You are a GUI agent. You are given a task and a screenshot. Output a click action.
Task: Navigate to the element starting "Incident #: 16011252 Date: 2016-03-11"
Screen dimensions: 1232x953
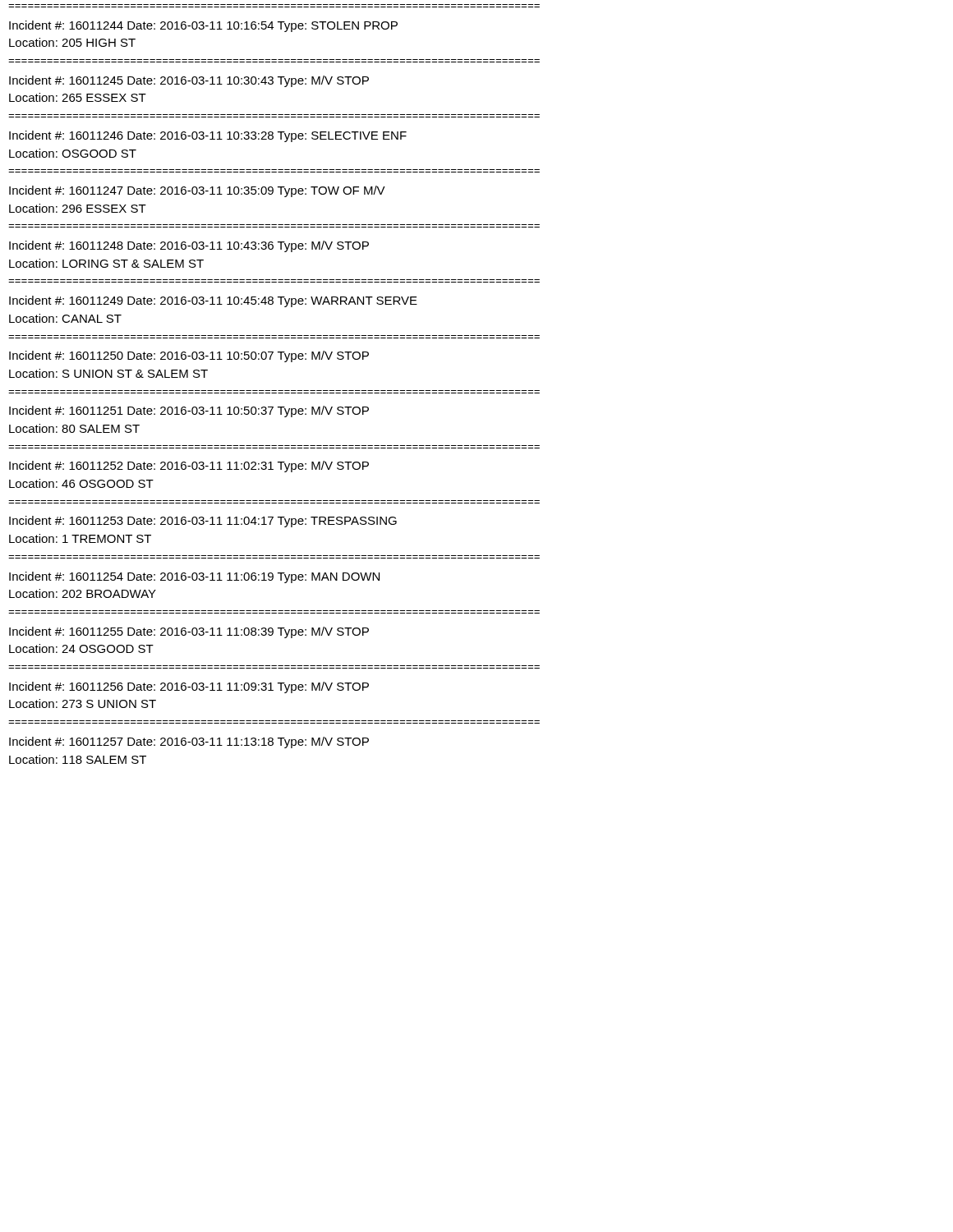point(189,467)
